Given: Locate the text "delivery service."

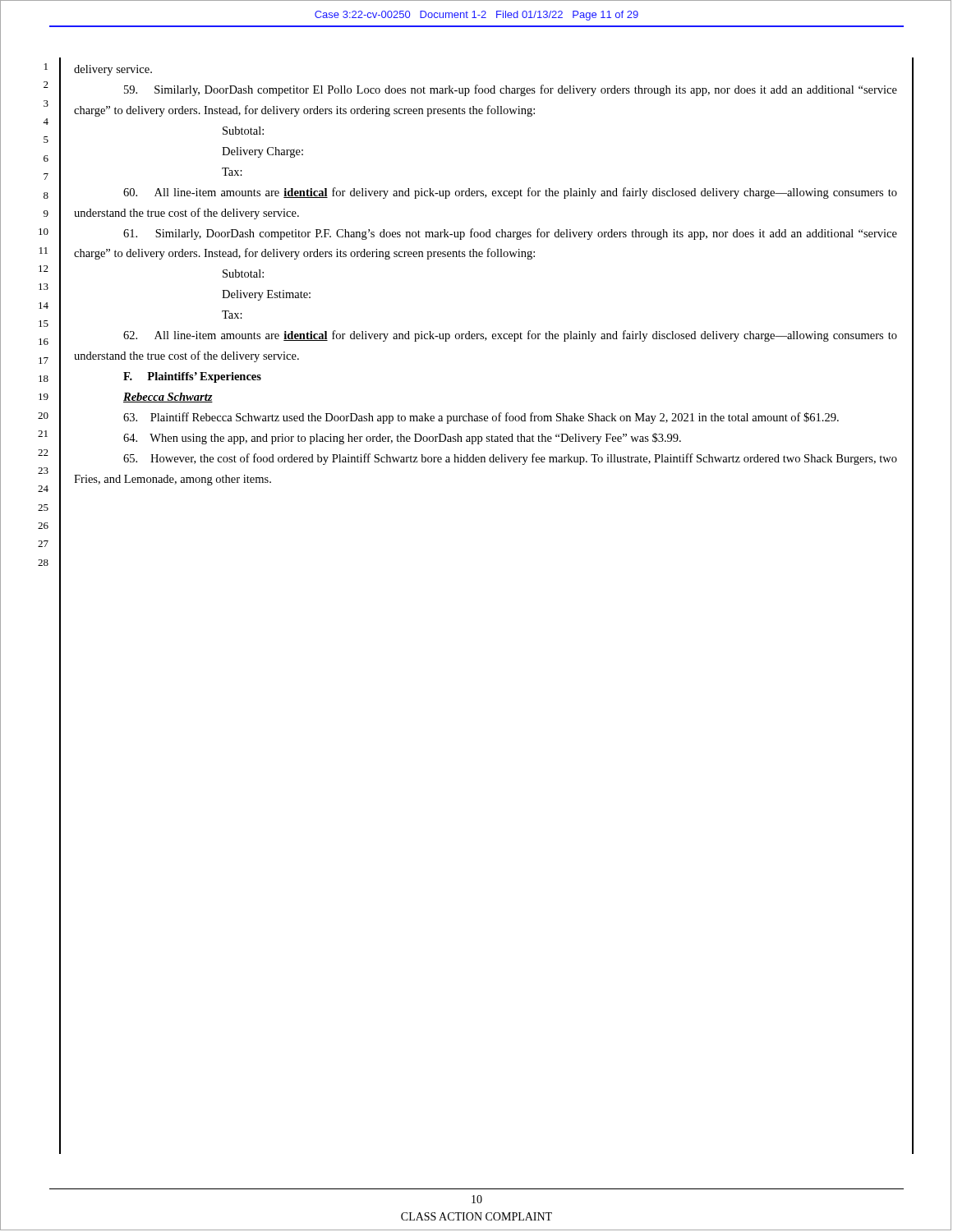Looking at the screenshot, I should 113,69.
